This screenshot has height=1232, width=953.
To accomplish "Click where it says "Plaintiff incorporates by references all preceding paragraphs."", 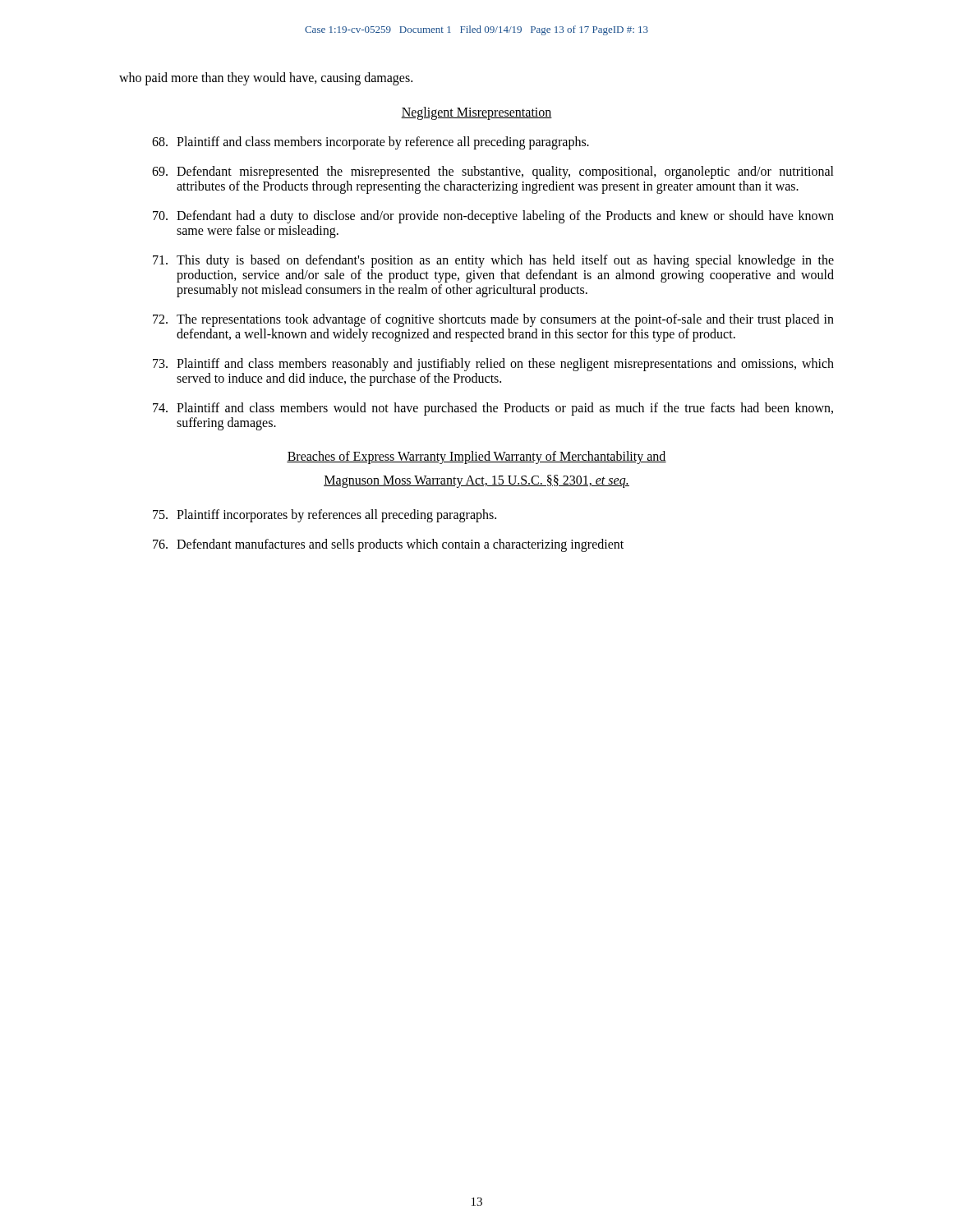I will click(476, 515).
